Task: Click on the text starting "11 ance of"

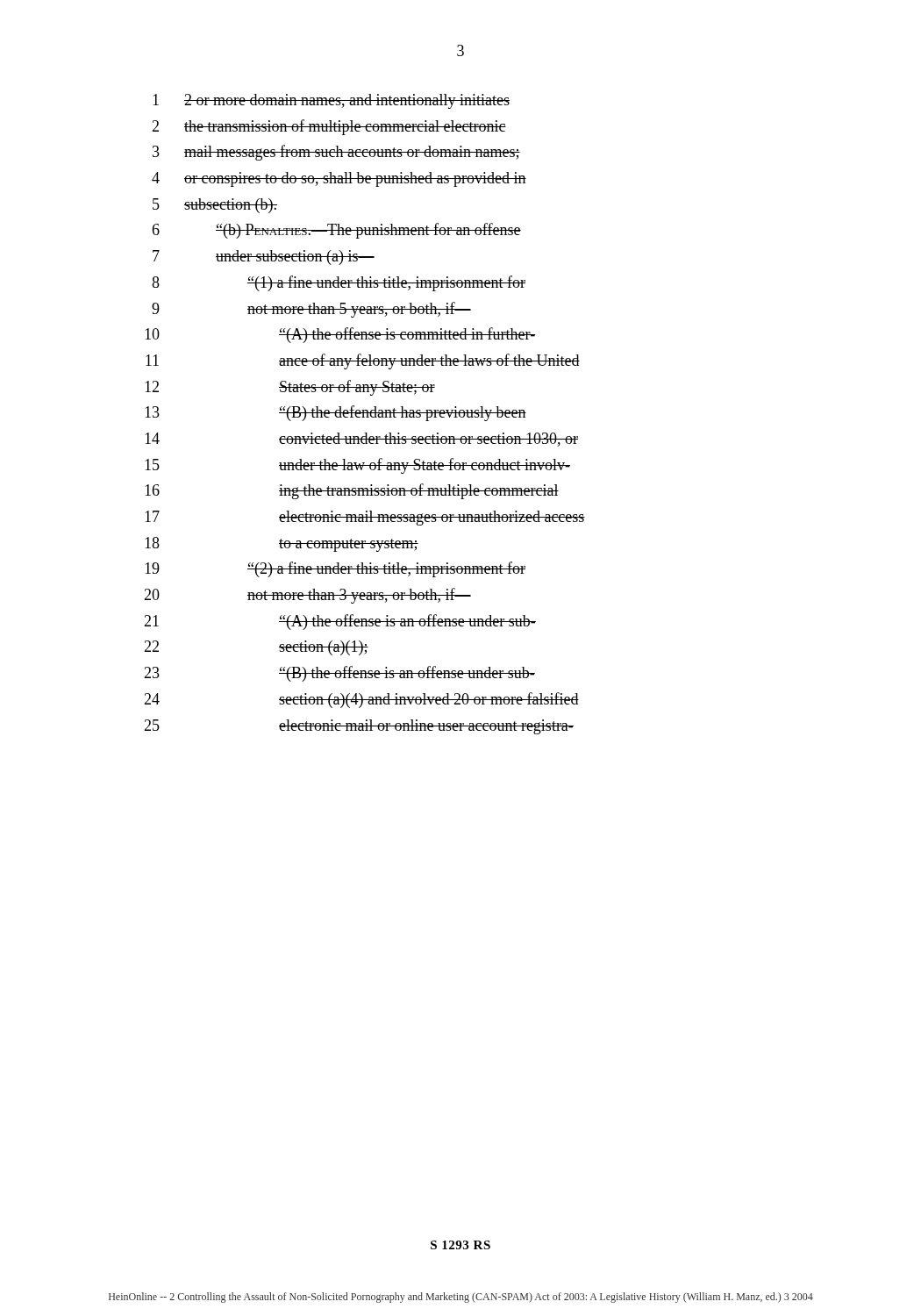Action: tap(474, 361)
